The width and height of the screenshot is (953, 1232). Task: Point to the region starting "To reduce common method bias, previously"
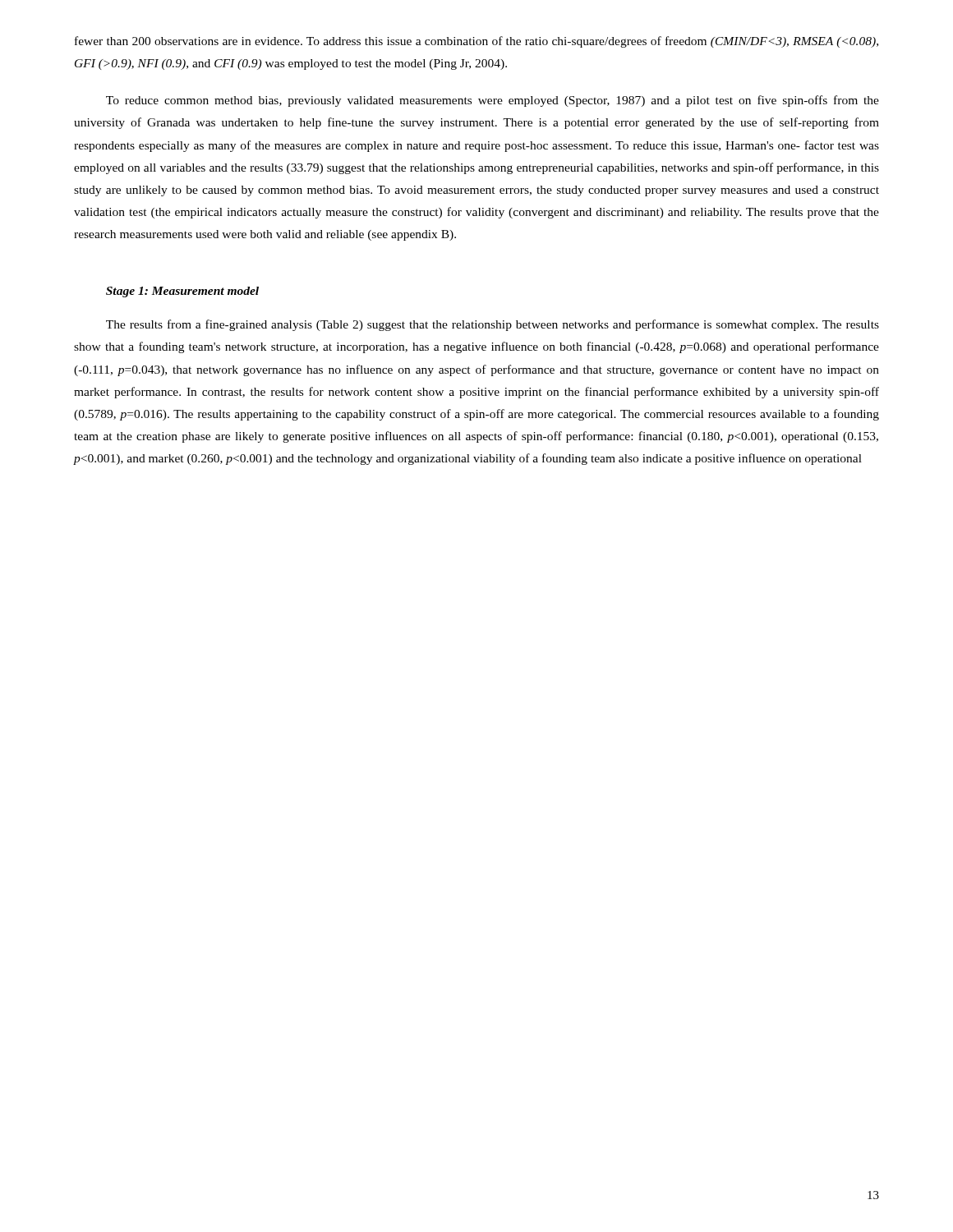pos(476,167)
